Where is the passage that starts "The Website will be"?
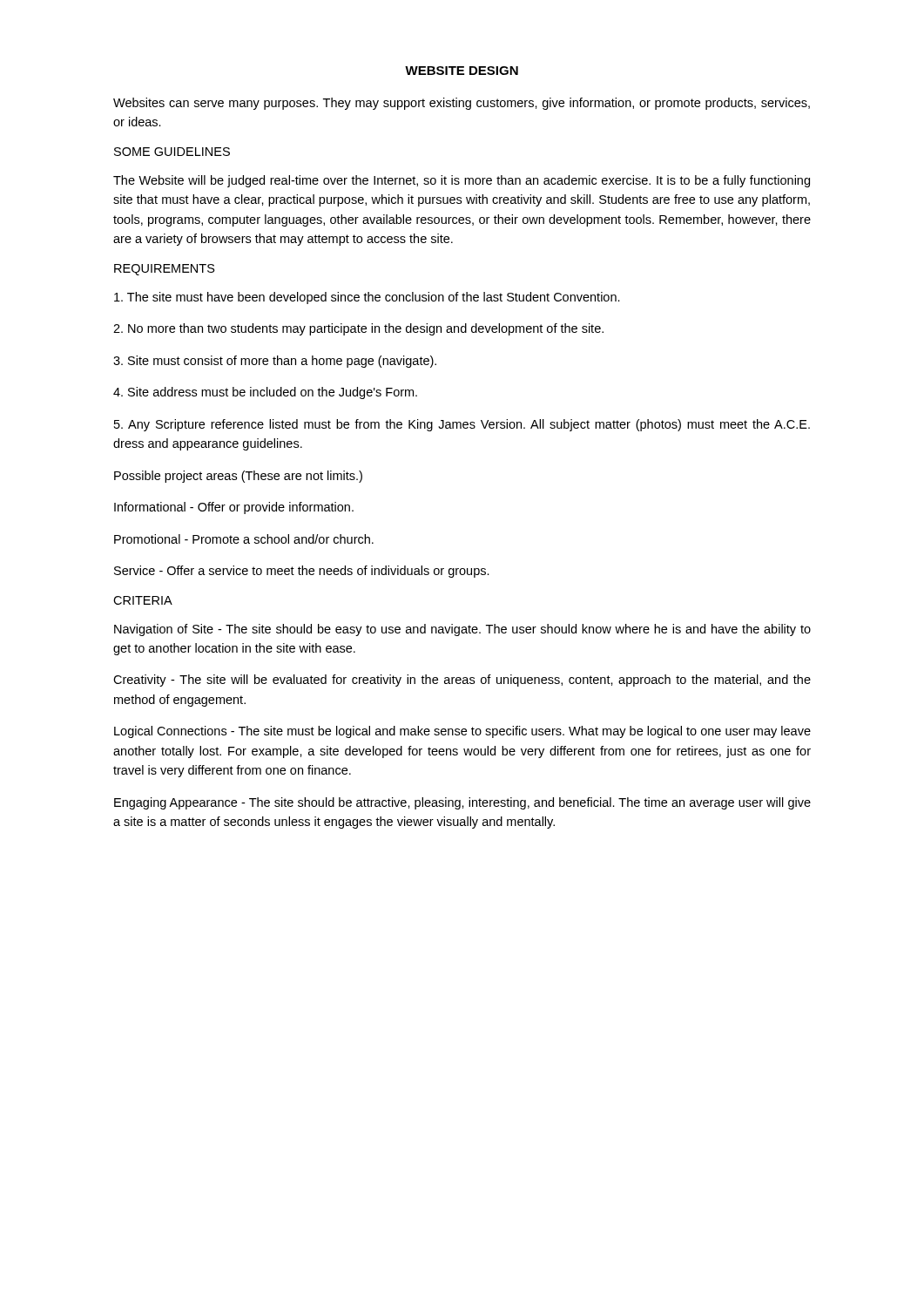This screenshot has width=924, height=1307. (x=462, y=210)
